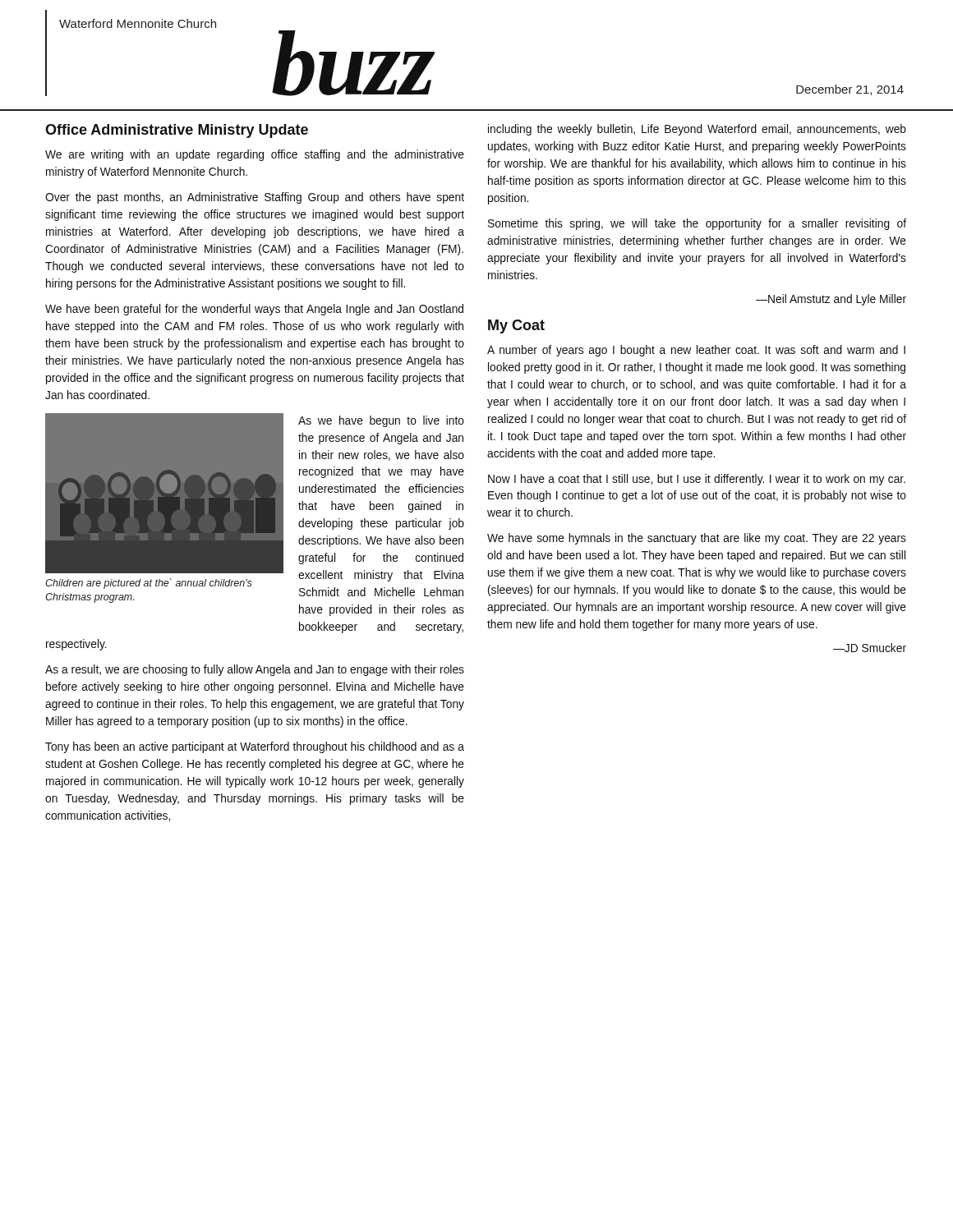Image resolution: width=953 pixels, height=1232 pixels.
Task: Find the text starting "Sometime this spring, we will take the opportunity"
Action: 697,250
